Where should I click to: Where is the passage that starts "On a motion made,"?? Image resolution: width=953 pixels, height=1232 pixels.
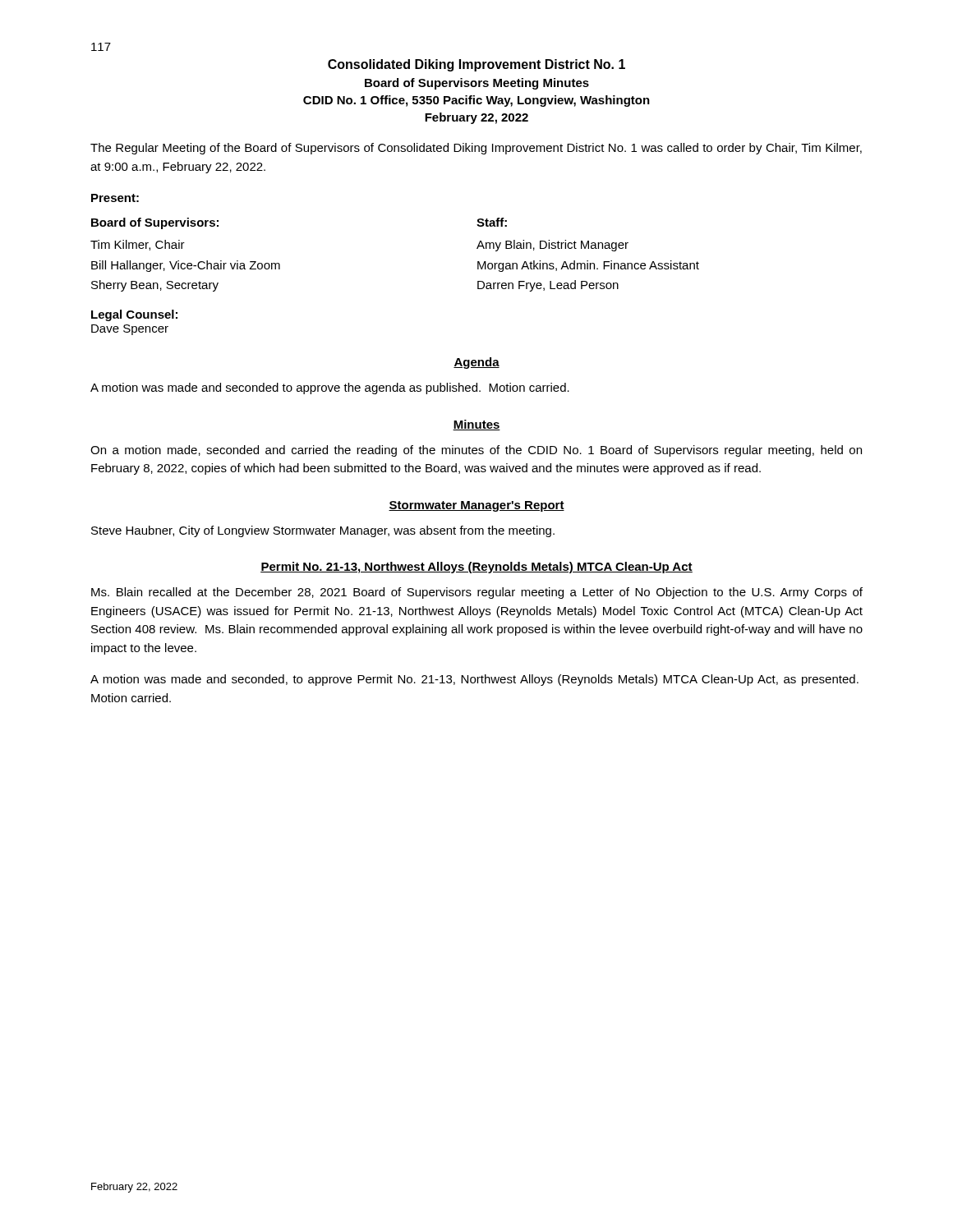tap(476, 458)
